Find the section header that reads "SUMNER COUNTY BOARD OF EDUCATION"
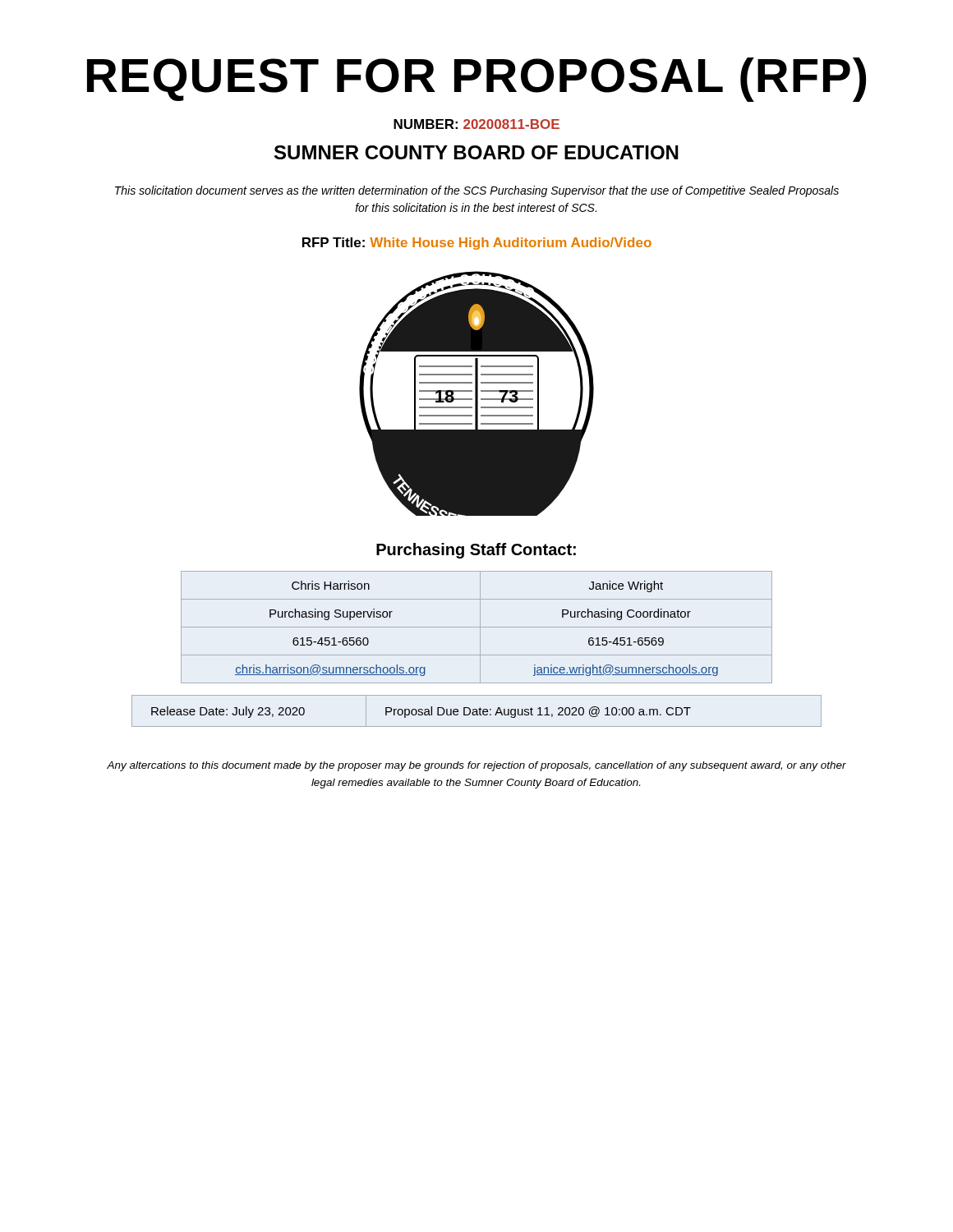 pos(476,152)
